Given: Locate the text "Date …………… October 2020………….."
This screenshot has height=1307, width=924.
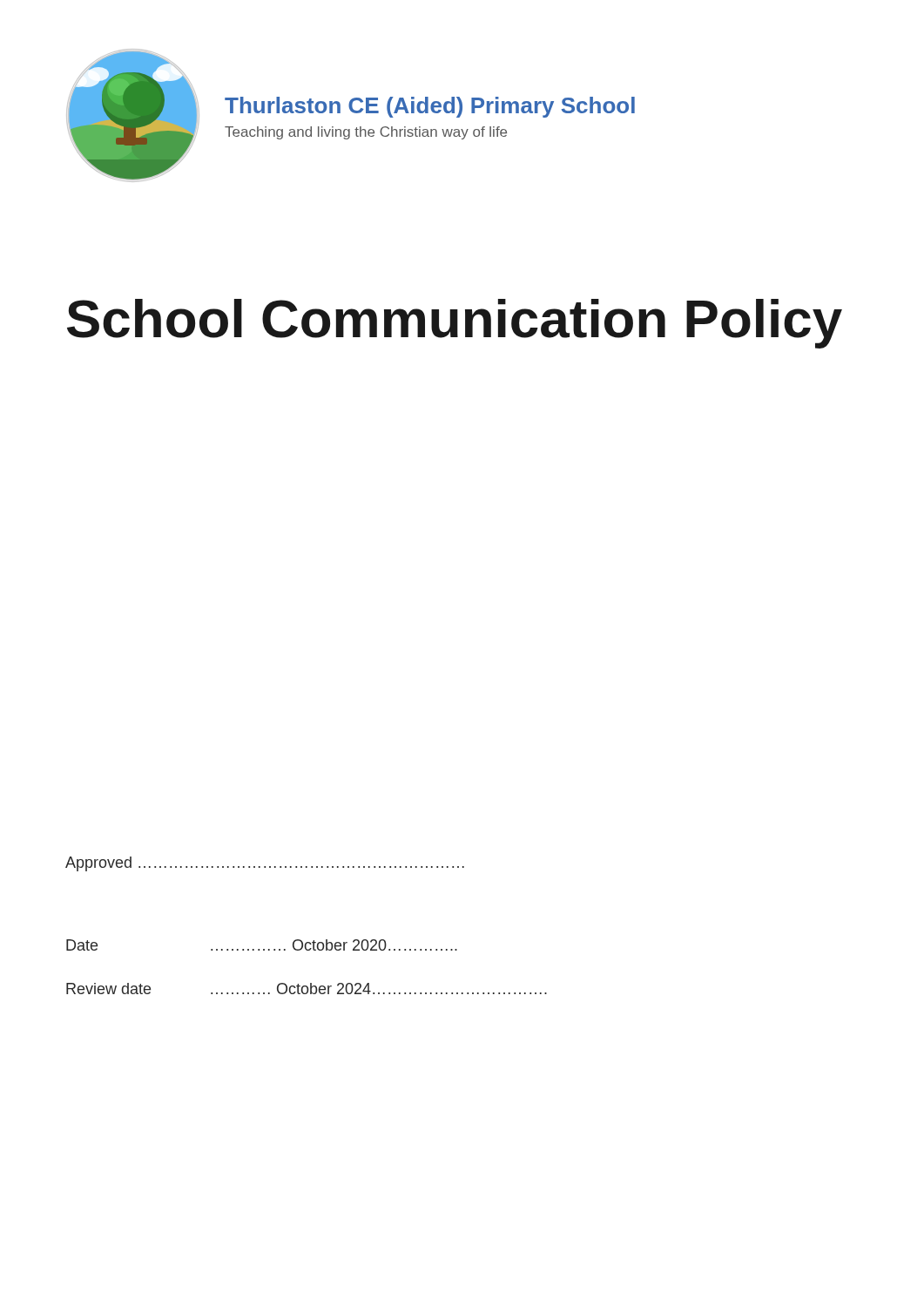Looking at the screenshot, I should tap(262, 946).
